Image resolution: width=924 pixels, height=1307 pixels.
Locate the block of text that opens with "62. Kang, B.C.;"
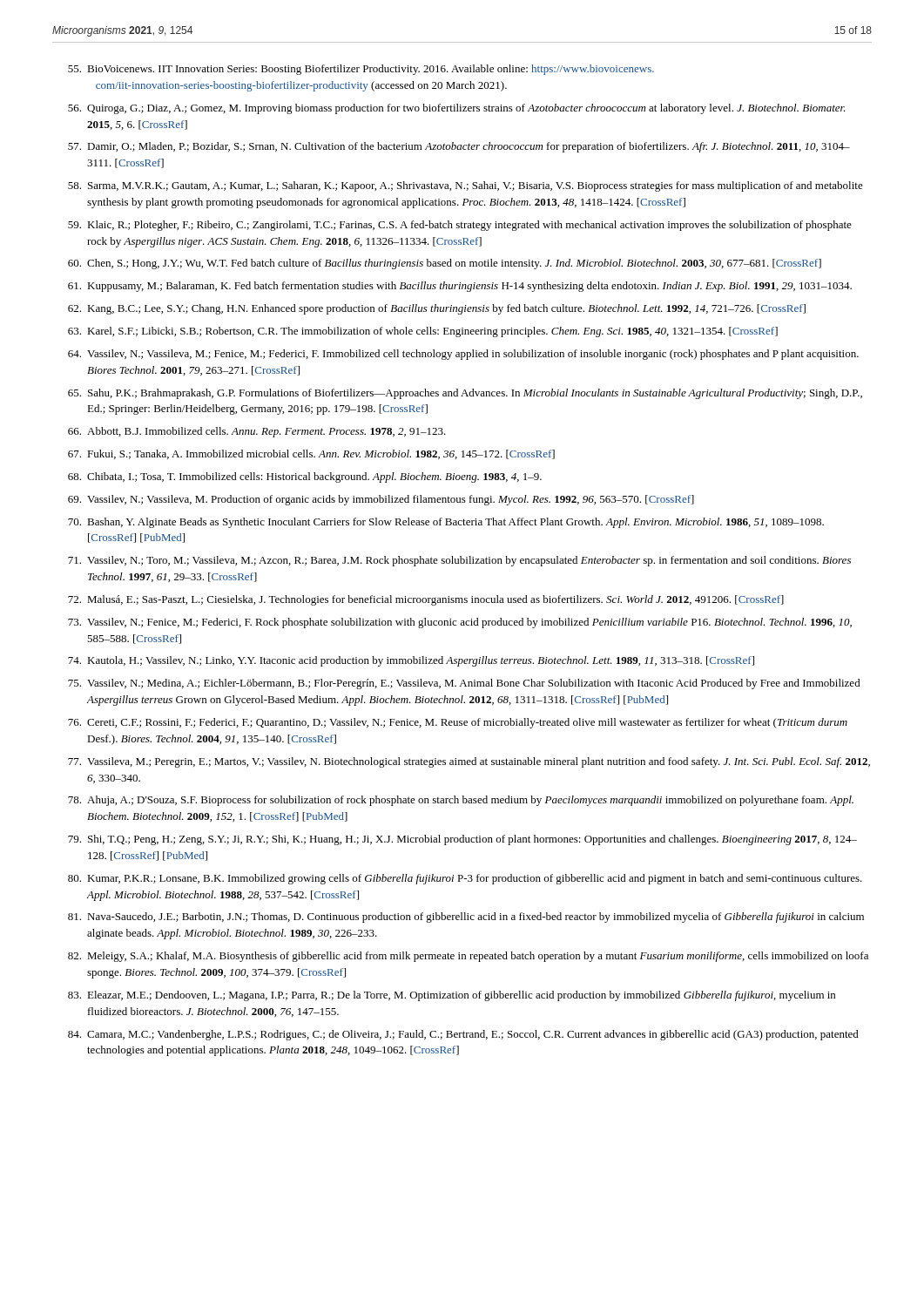pos(462,309)
